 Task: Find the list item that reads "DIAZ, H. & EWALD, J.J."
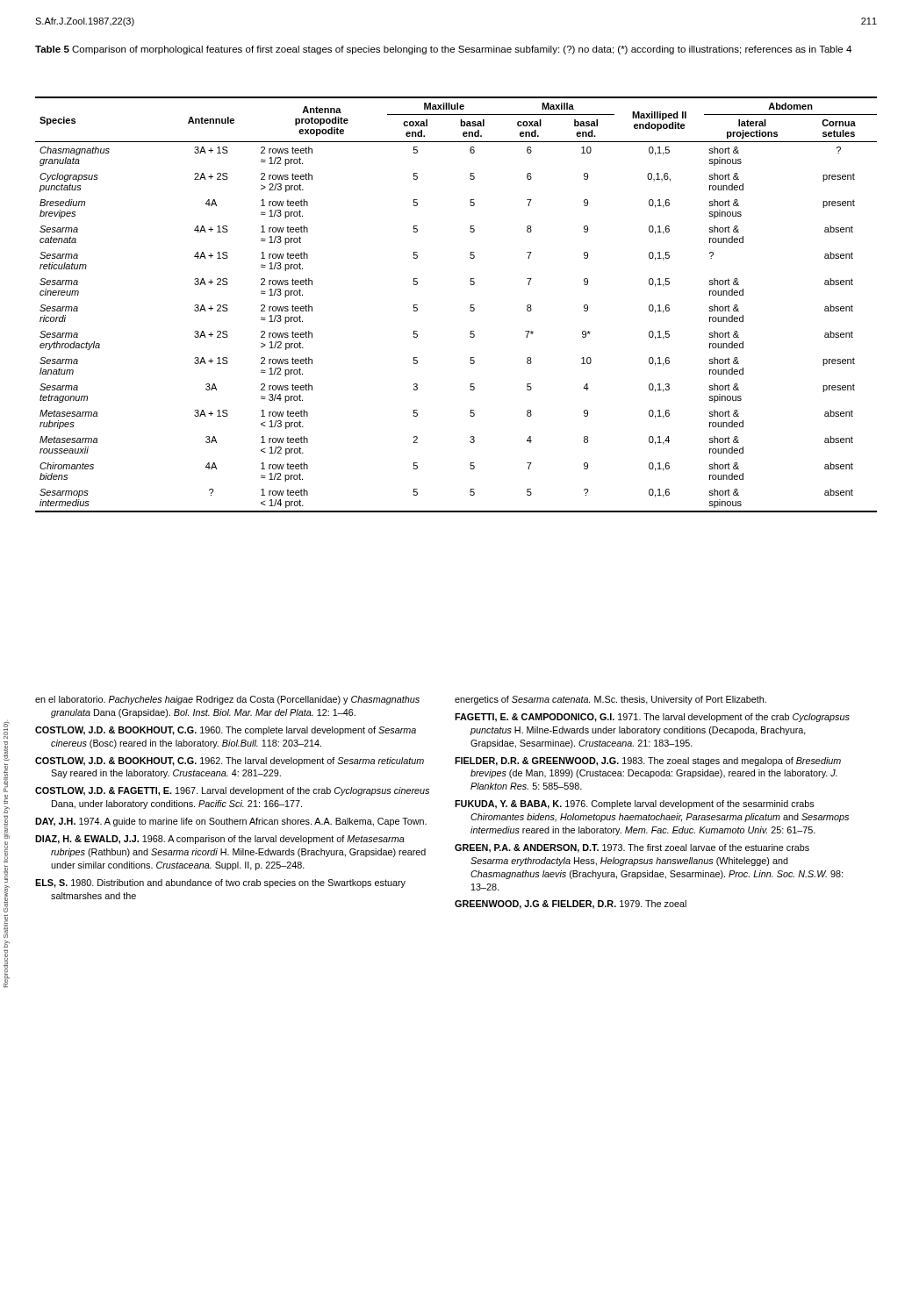[231, 852]
